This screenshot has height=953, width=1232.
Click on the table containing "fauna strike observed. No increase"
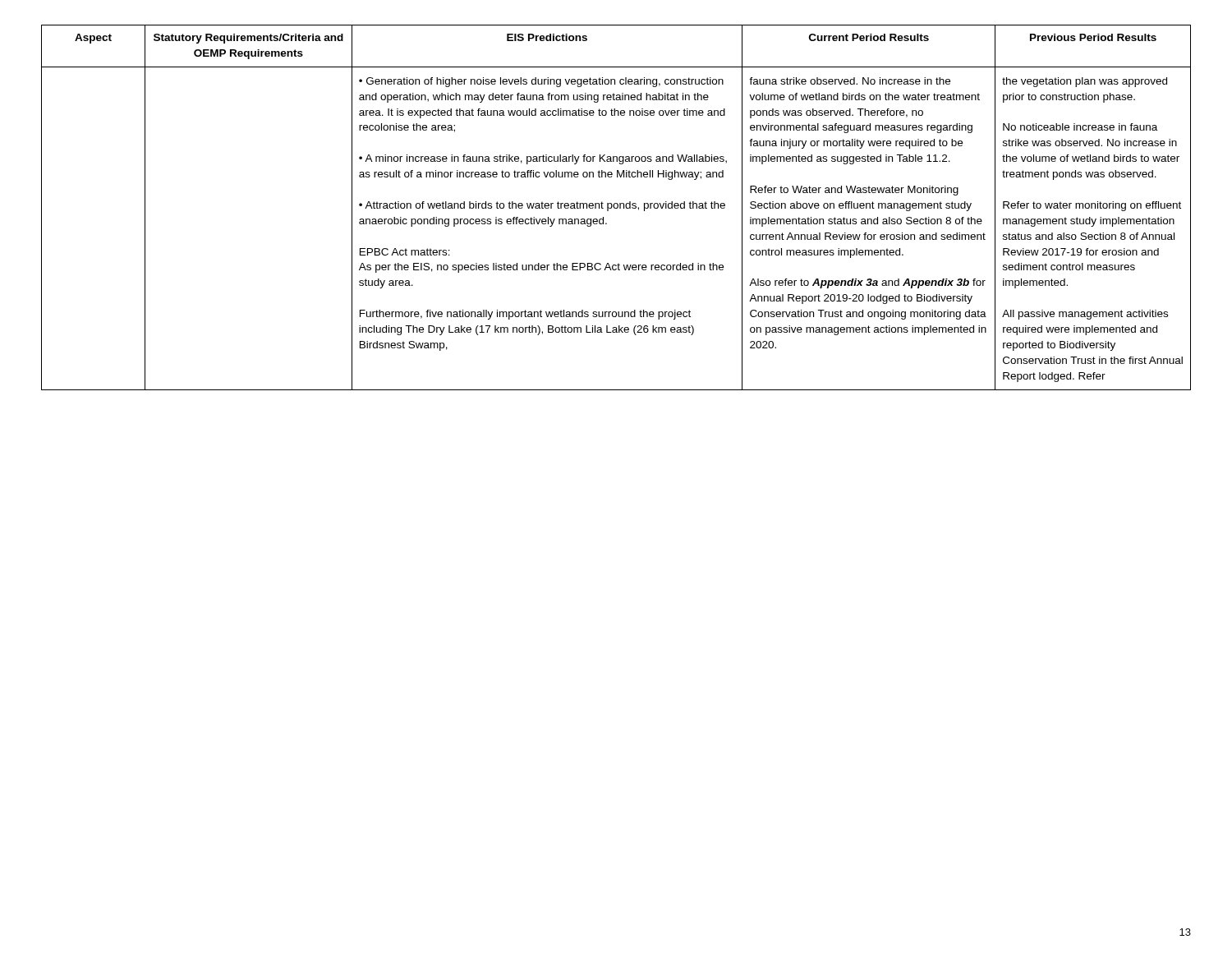click(616, 207)
